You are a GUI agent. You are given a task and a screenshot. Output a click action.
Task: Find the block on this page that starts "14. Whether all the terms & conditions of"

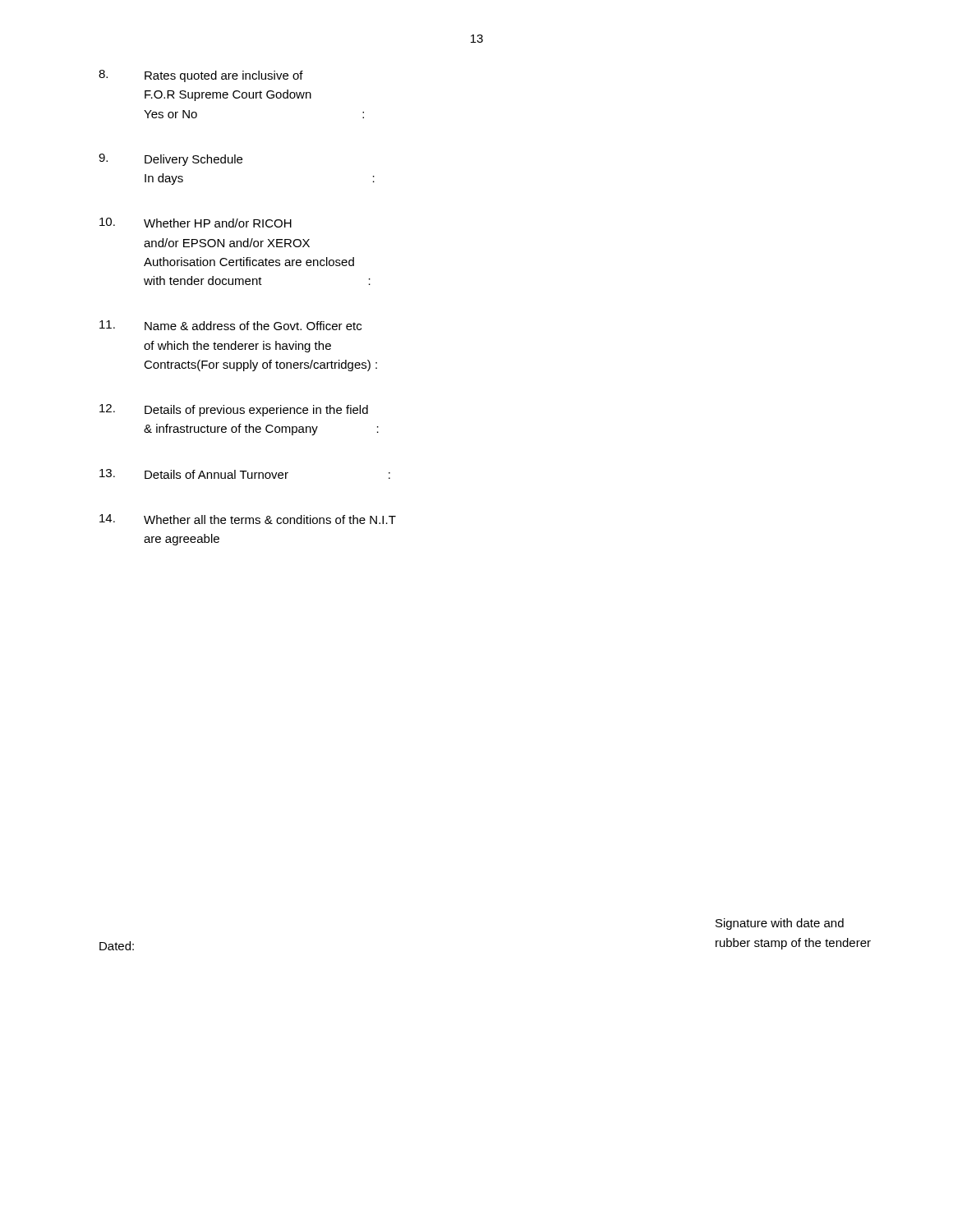tap(247, 529)
